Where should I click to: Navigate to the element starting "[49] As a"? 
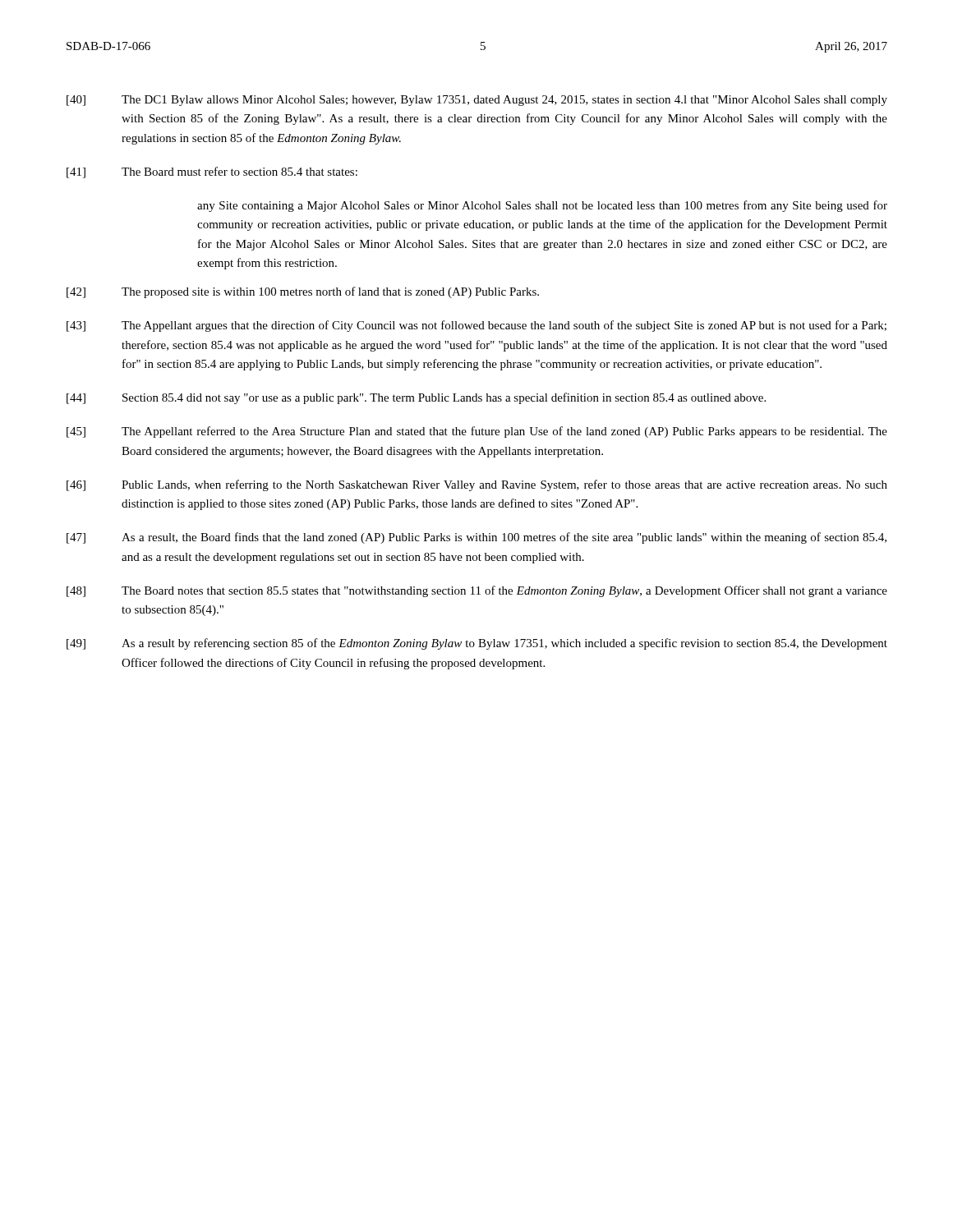pos(476,653)
